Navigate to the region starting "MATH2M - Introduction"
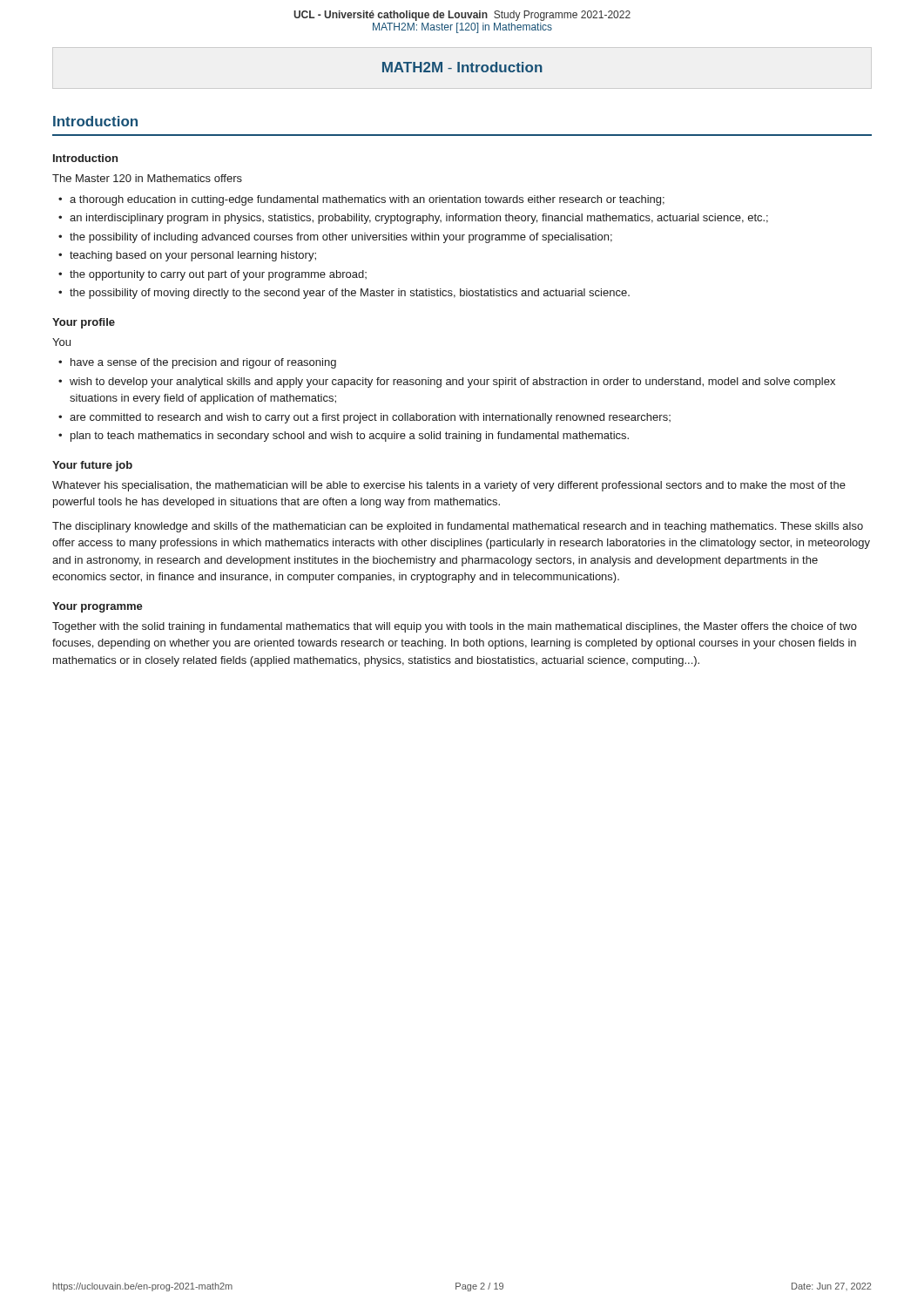 tap(462, 68)
